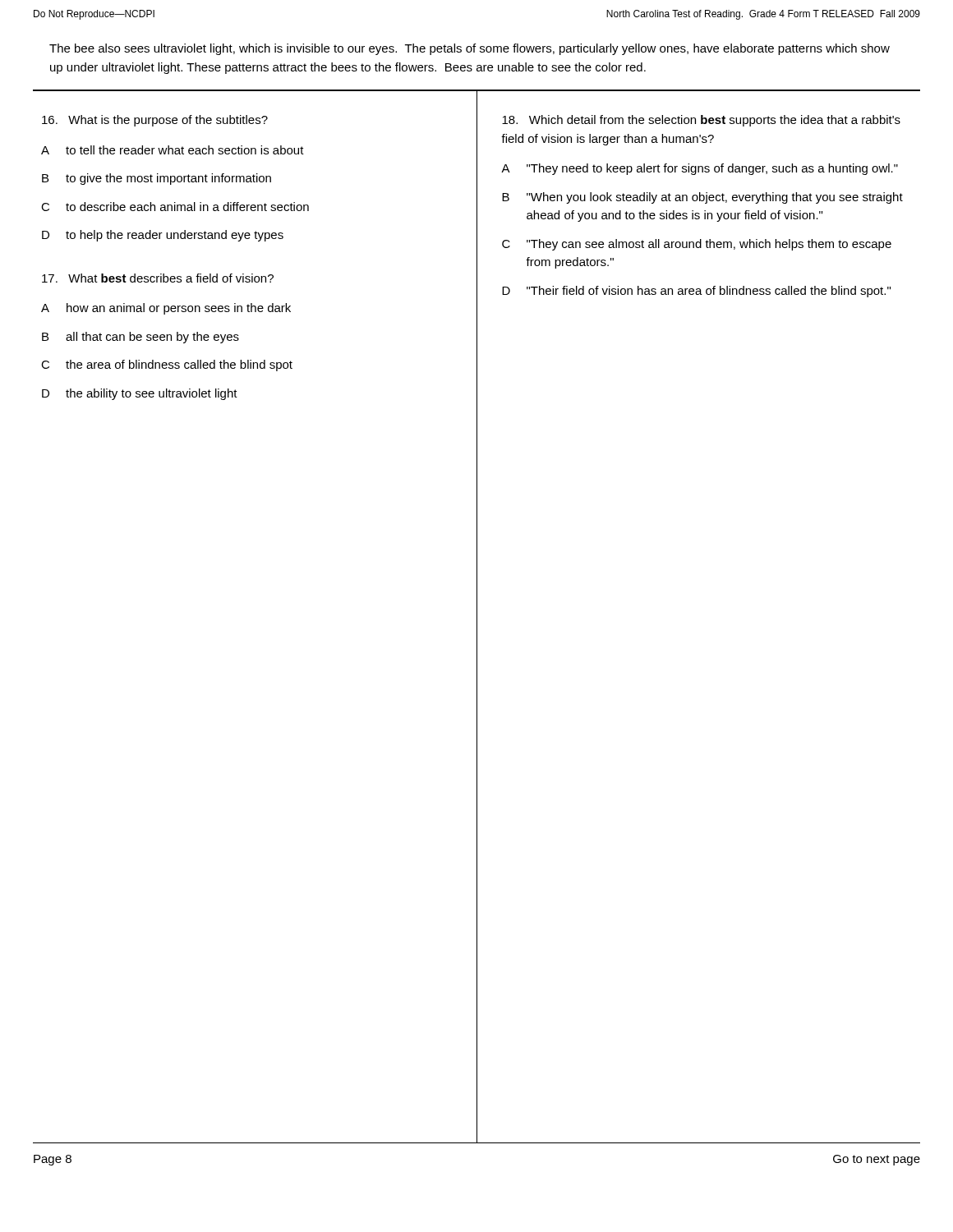Navigate to the region starting "C "They can see"
The width and height of the screenshot is (953, 1232).
[707, 253]
